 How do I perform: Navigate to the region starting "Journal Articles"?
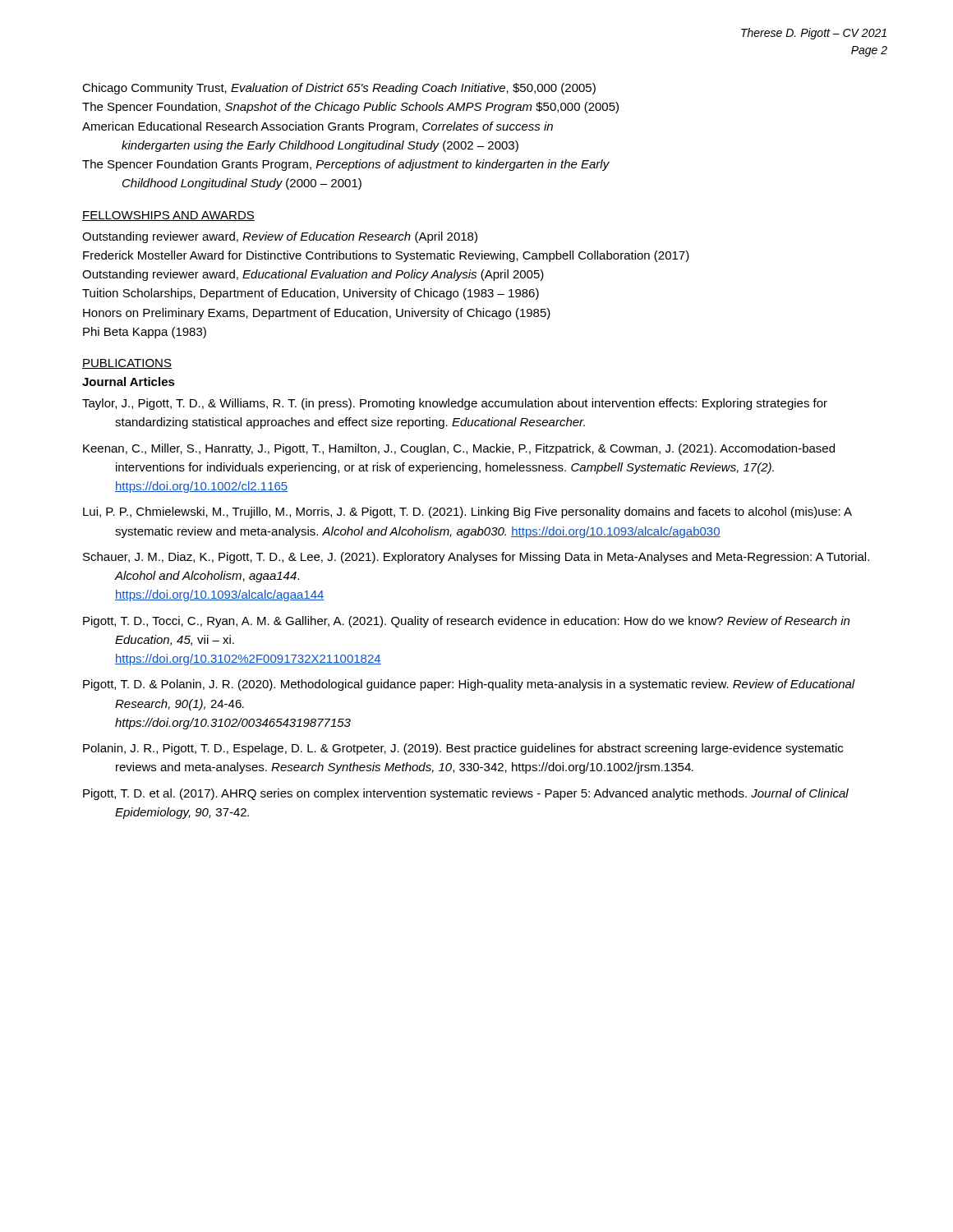click(x=129, y=381)
